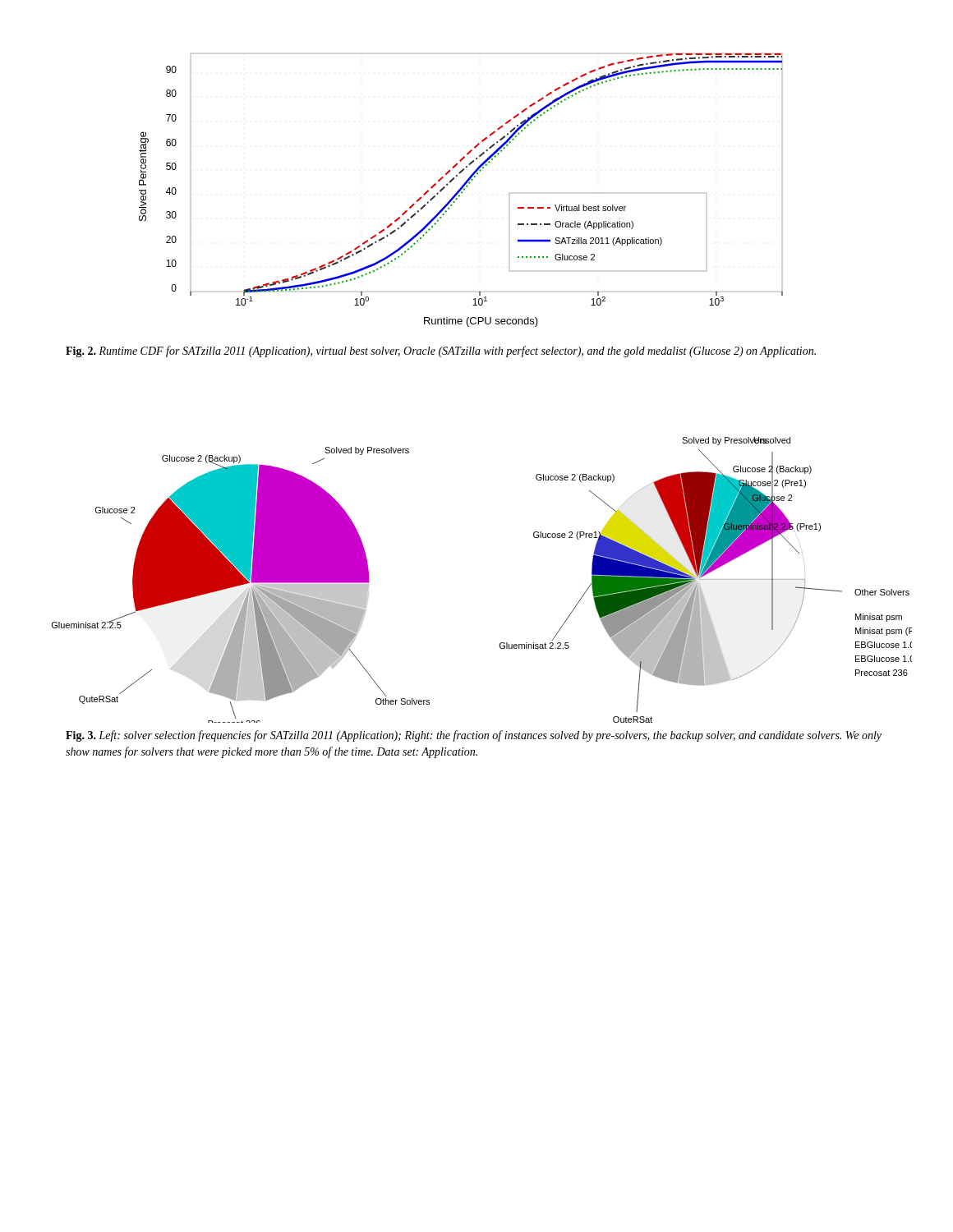Viewport: 953px width, 1232px height.
Task: Navigate to the block starting "Fig. 3. Left: solver selection frequencies"
Action: (474, 744)
